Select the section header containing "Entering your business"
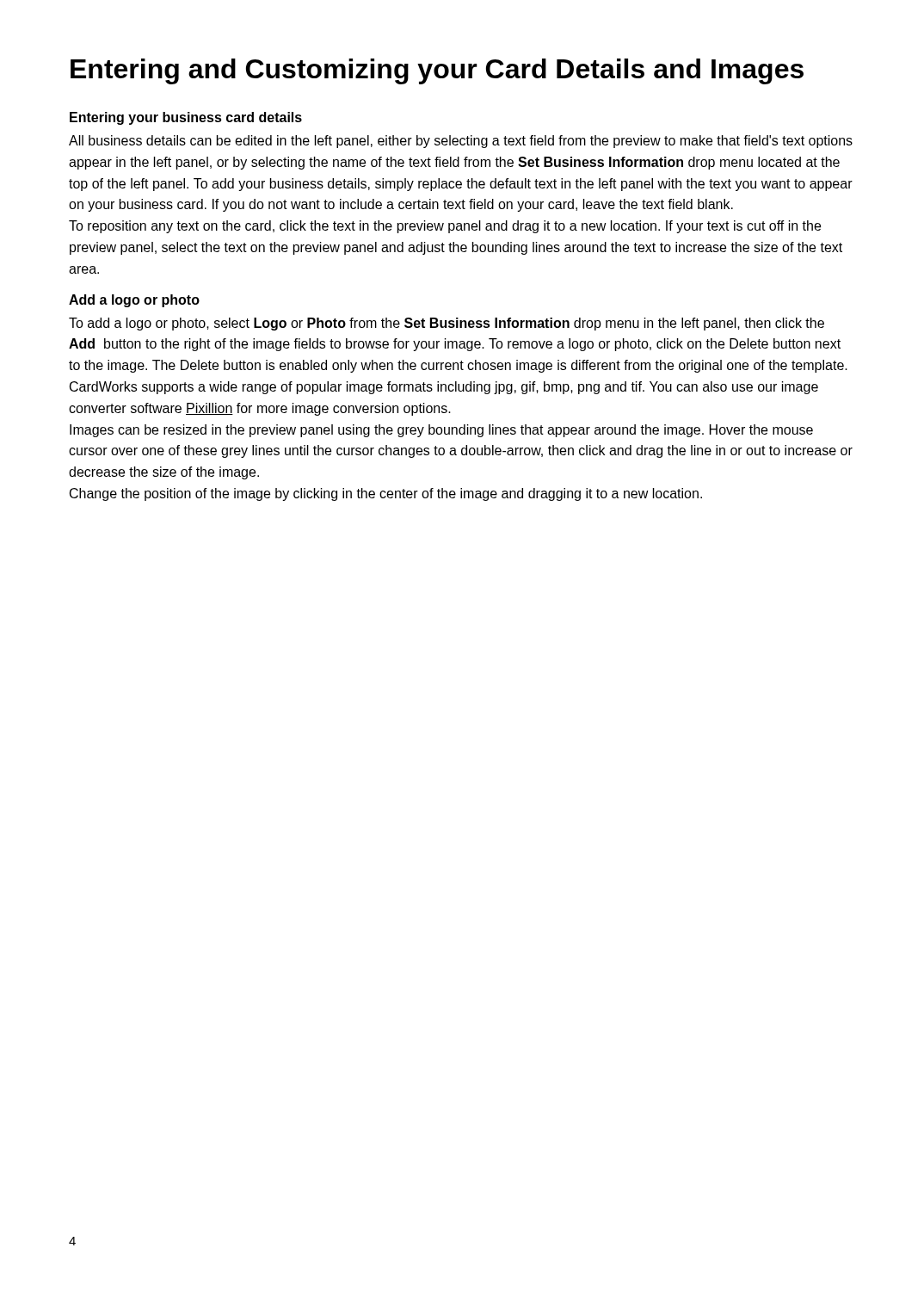The image size is (924, 1291). pos(185,117)
